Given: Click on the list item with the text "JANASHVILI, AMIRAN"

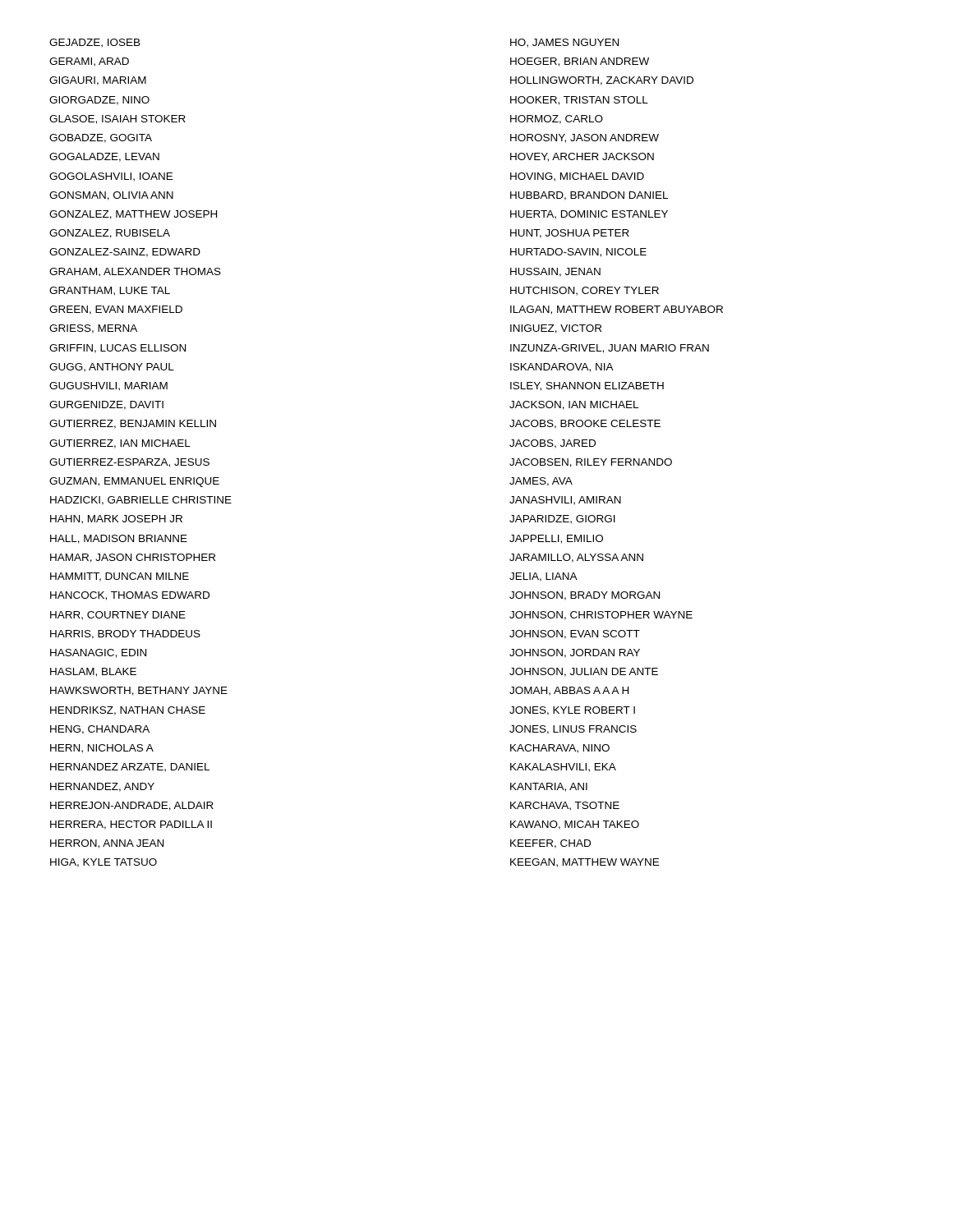Looking at the screenshot, I should coord(565,500).
